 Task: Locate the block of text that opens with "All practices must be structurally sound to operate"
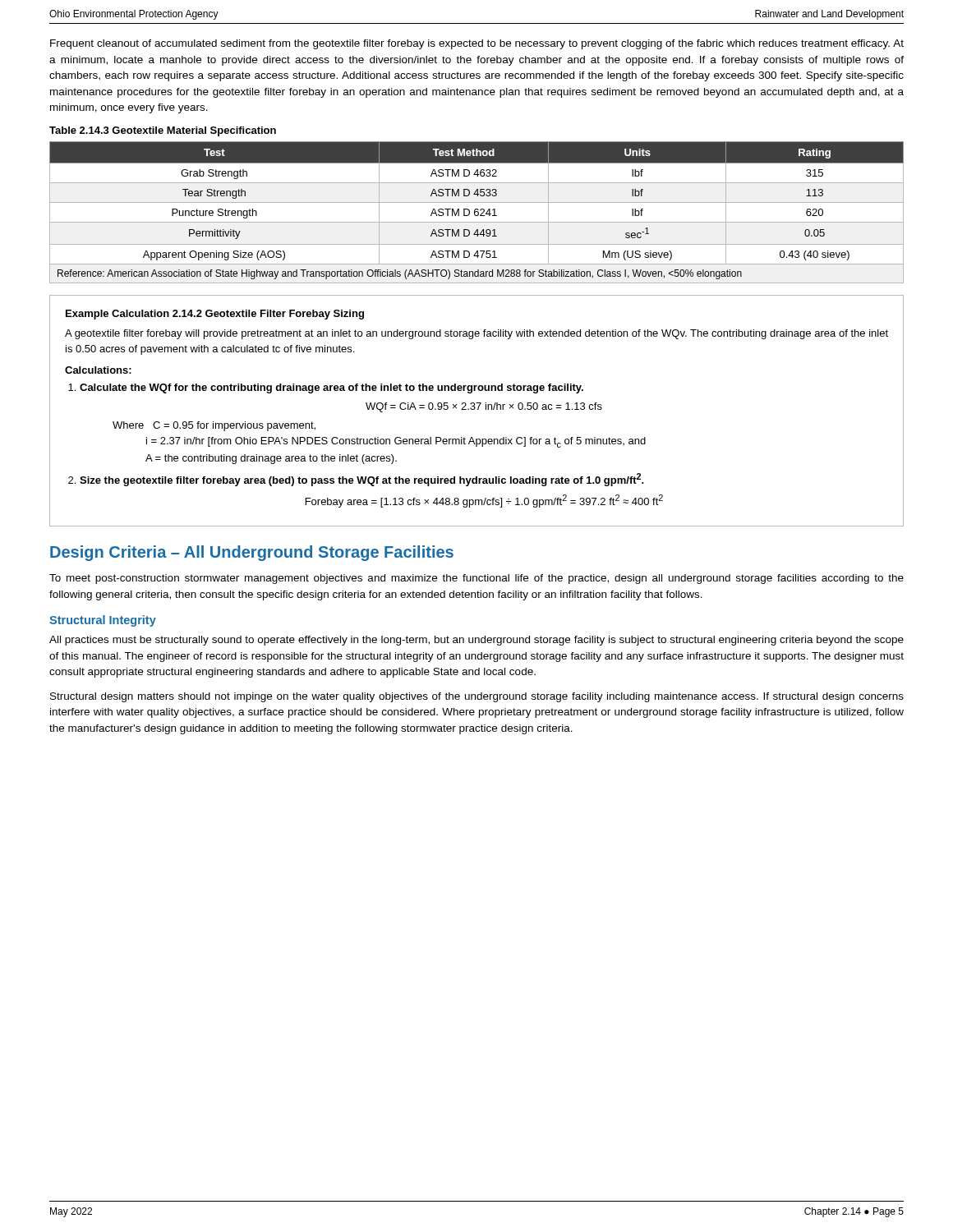coord(476,656)
